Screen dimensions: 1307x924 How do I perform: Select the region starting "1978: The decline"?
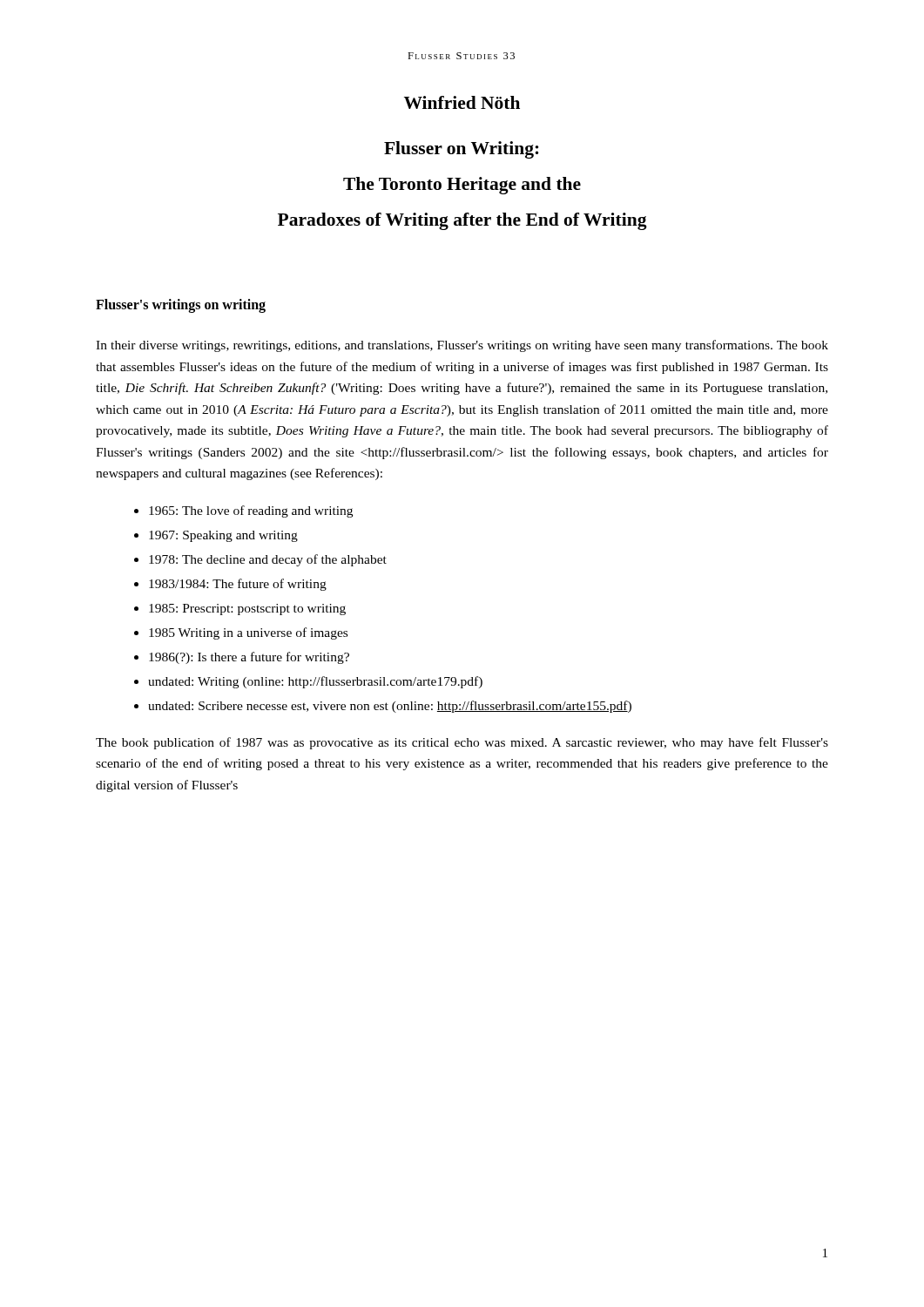(267, 559)
